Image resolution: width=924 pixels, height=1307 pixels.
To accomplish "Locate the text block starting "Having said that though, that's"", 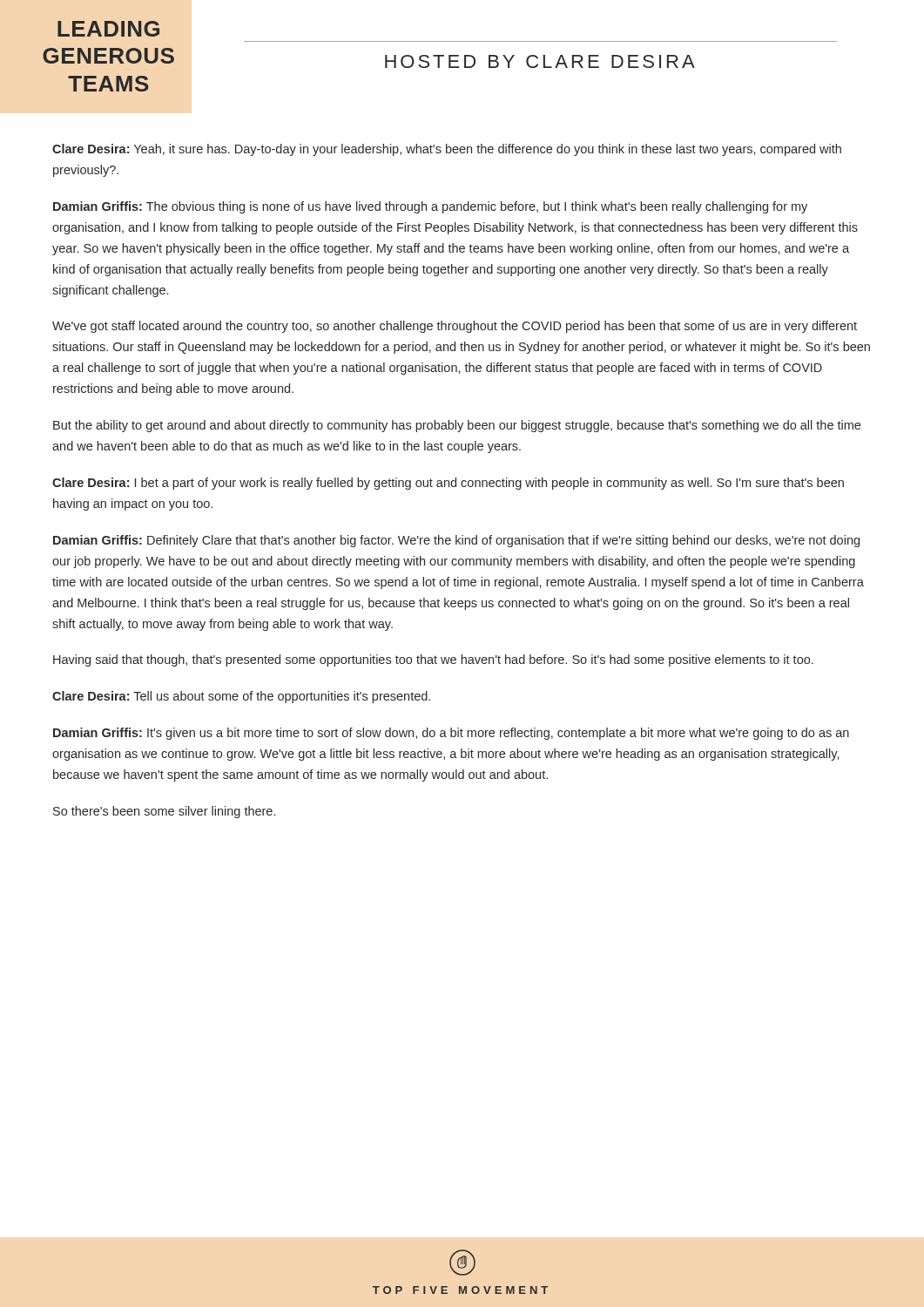I will coord(433,660).
